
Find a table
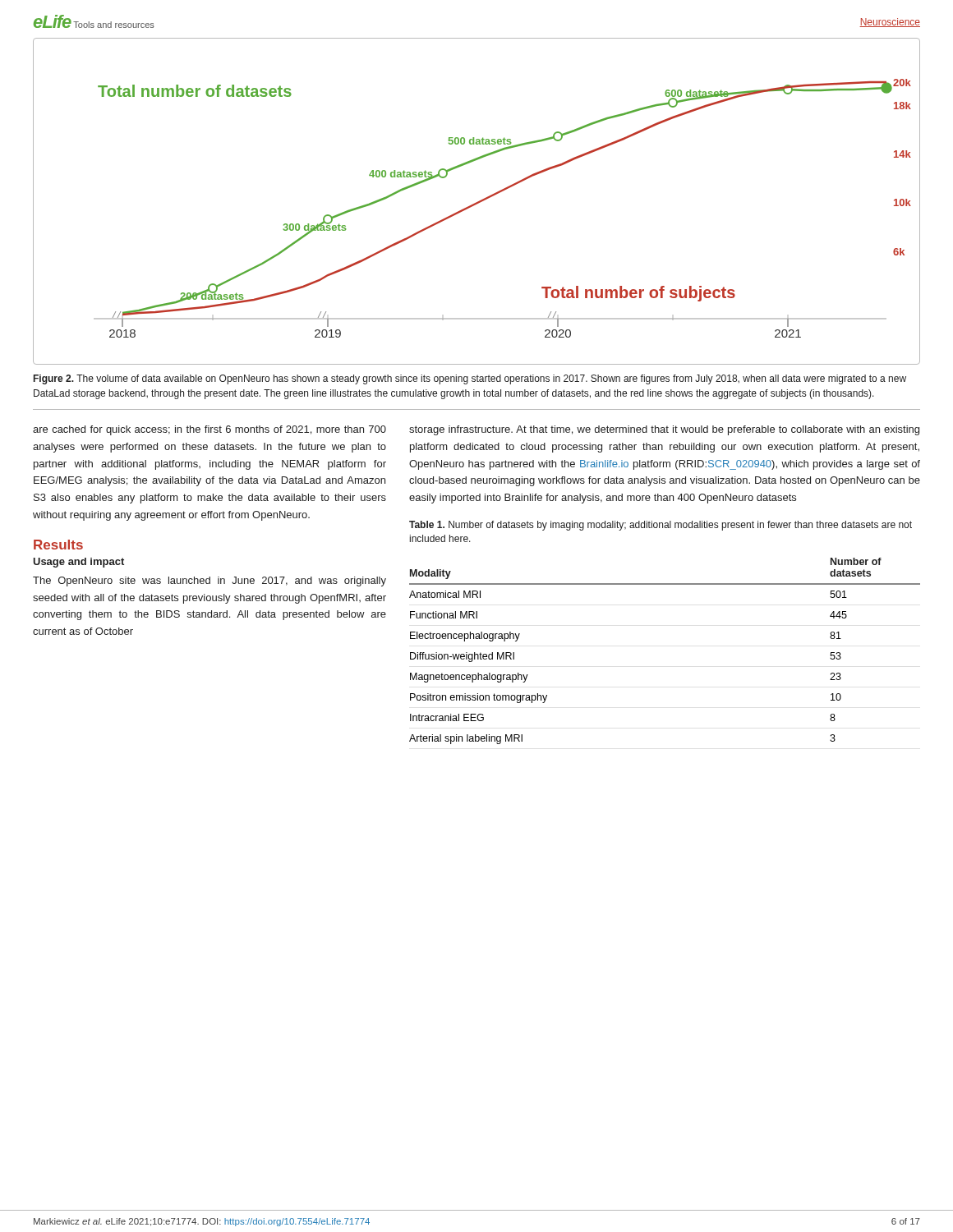665,650
